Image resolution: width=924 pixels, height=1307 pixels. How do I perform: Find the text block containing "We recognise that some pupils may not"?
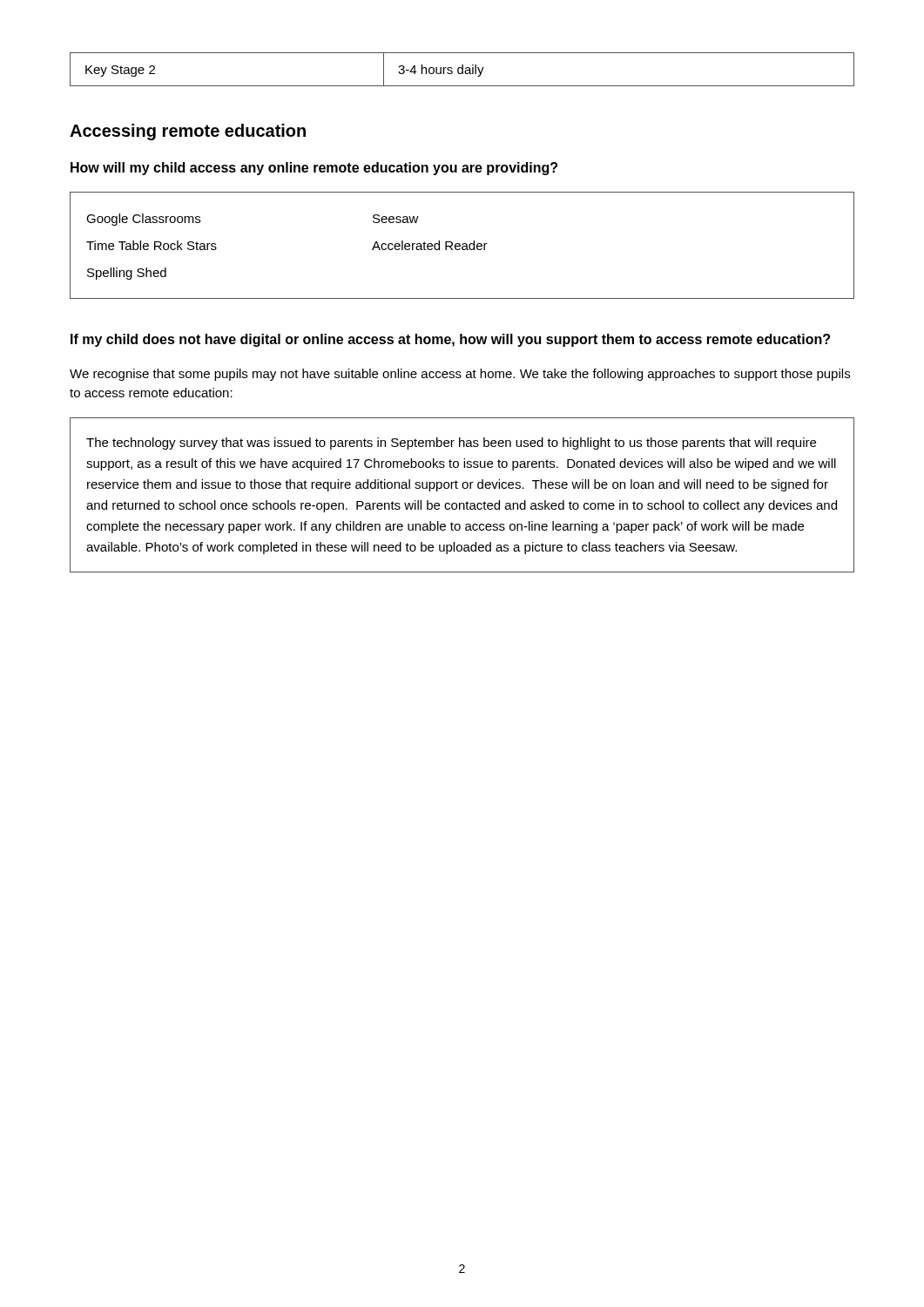tap(460, 383)
